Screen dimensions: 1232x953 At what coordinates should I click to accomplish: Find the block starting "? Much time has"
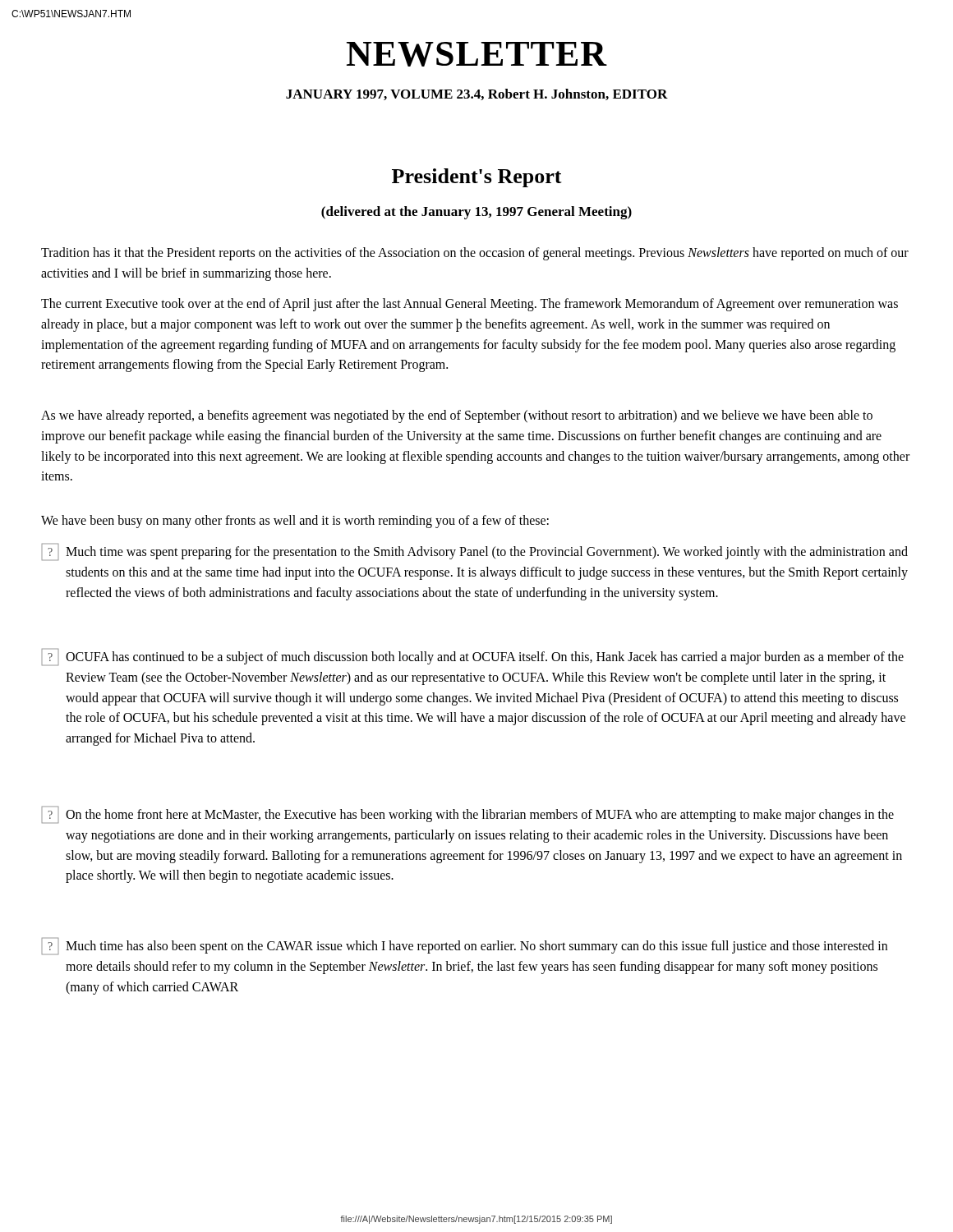476,967
